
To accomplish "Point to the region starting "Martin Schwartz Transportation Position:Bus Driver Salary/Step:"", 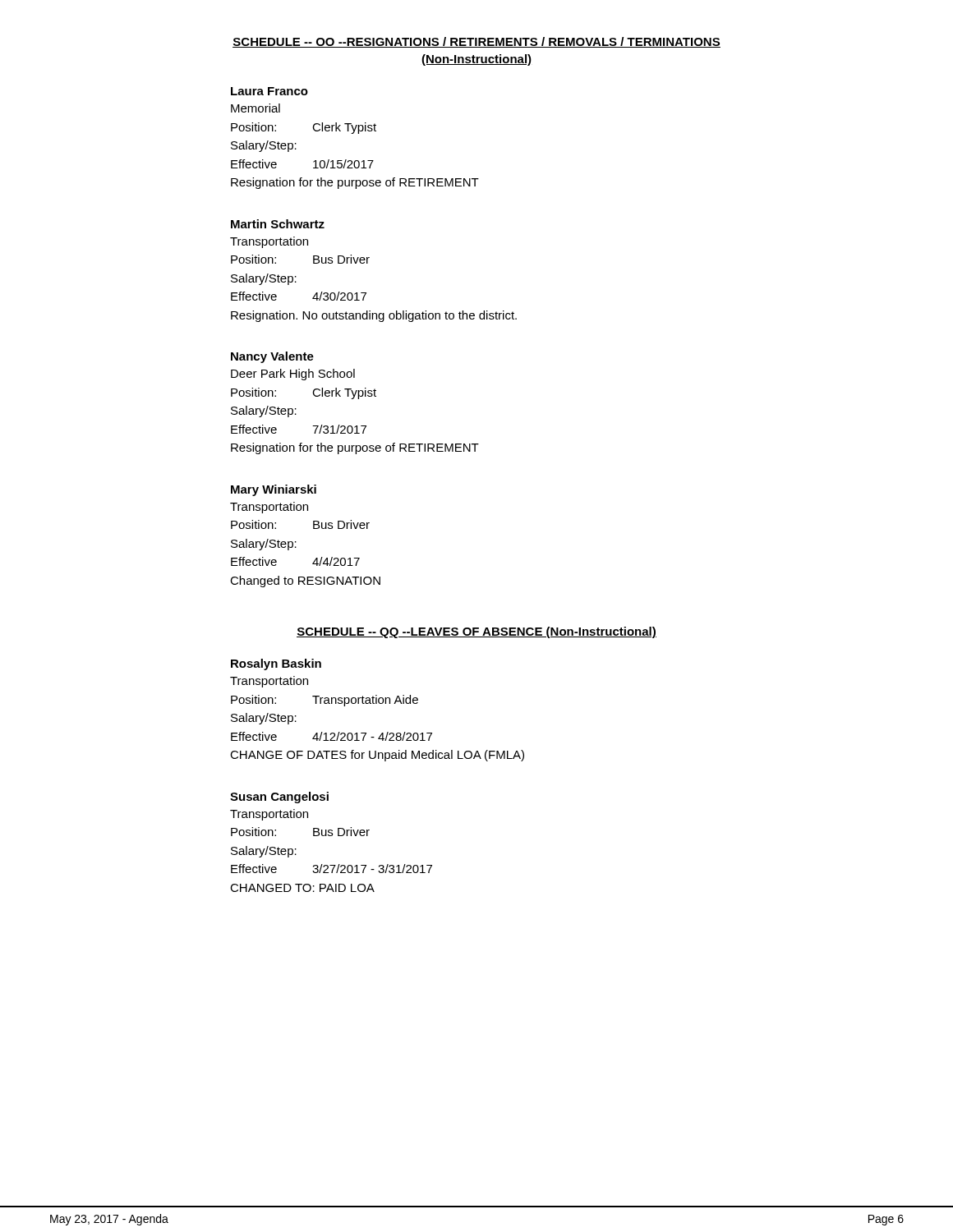I will 278,224.
